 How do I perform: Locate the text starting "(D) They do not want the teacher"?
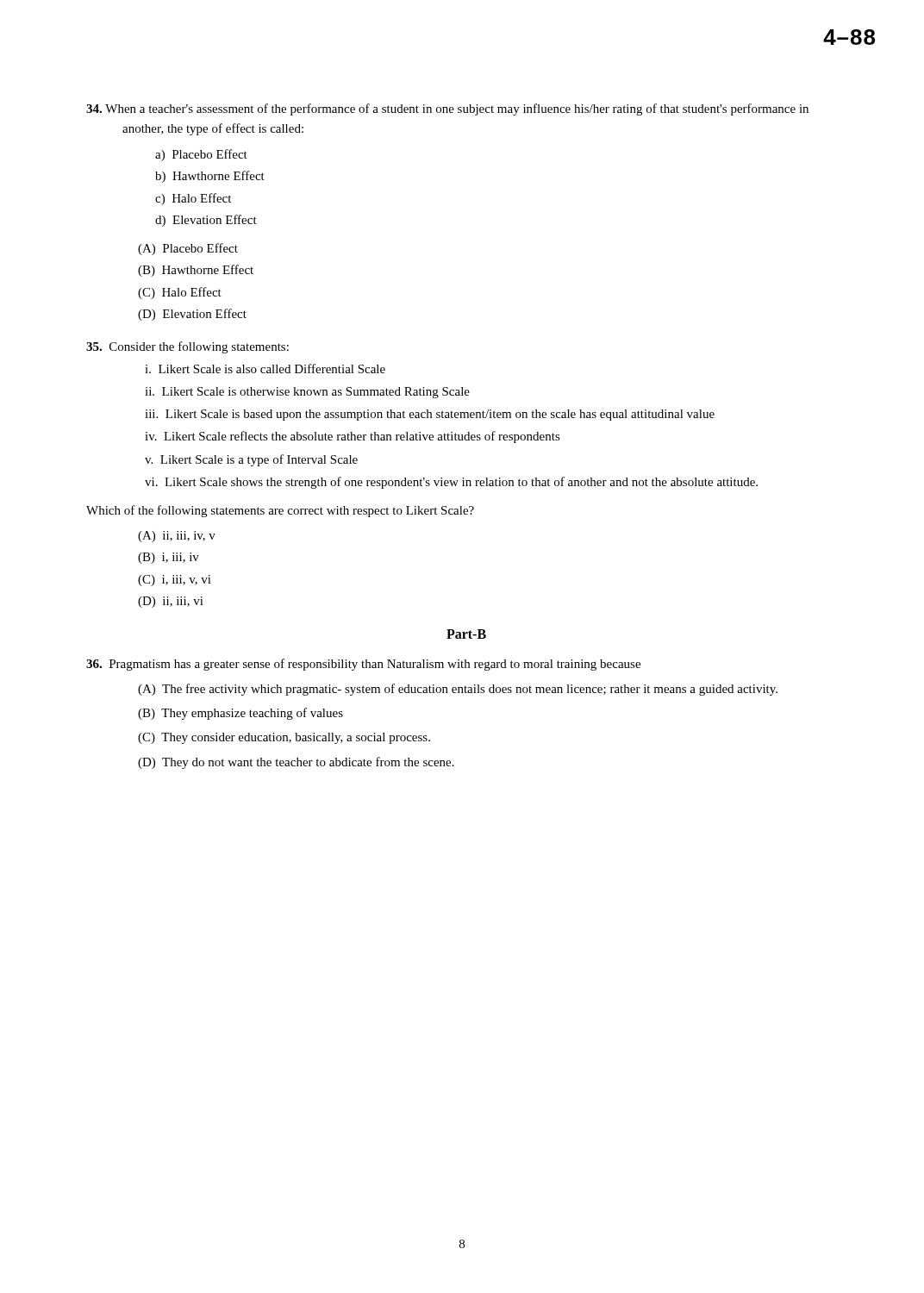click(296, 762)
